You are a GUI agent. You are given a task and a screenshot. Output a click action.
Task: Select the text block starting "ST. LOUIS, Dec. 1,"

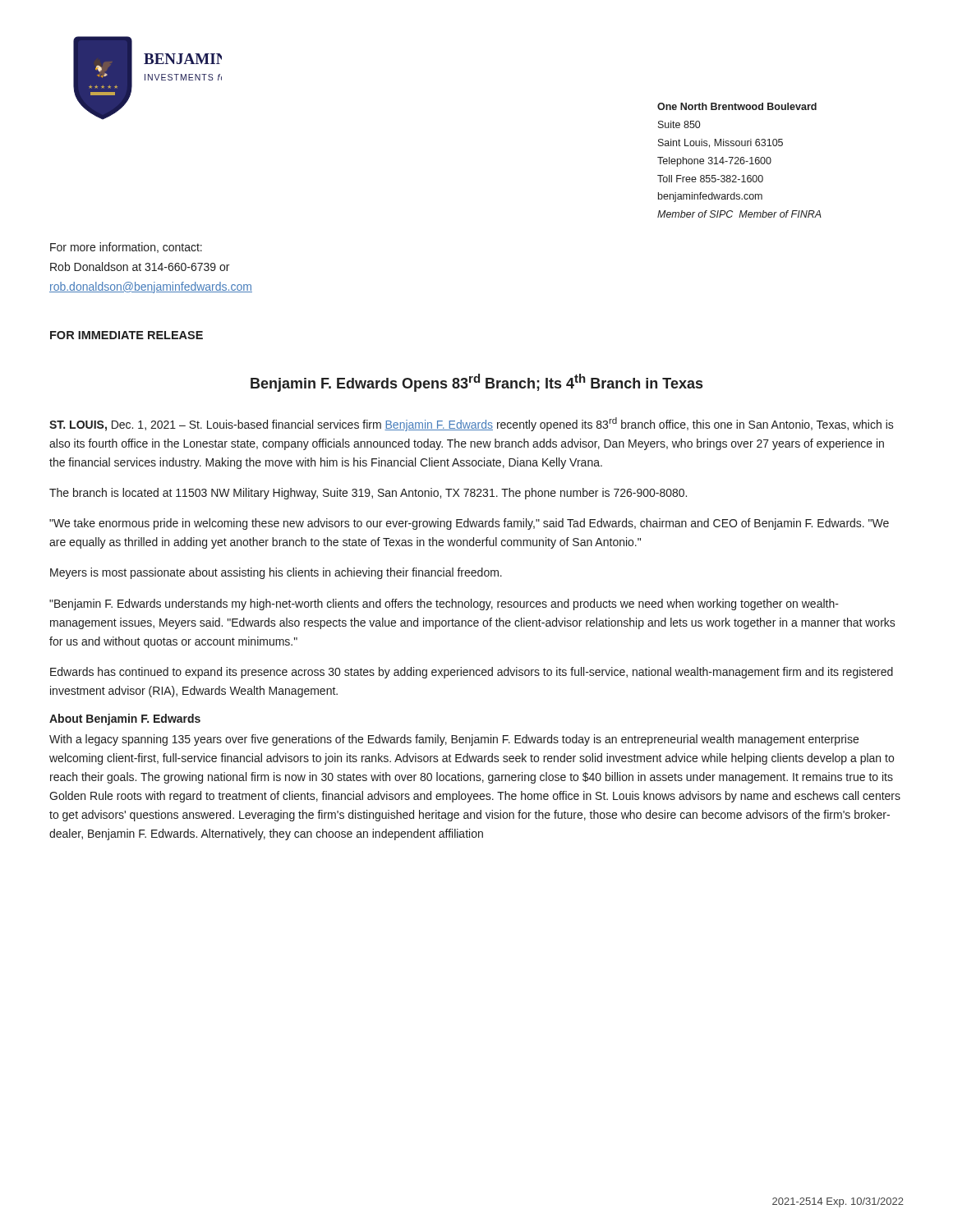(471, 442)
